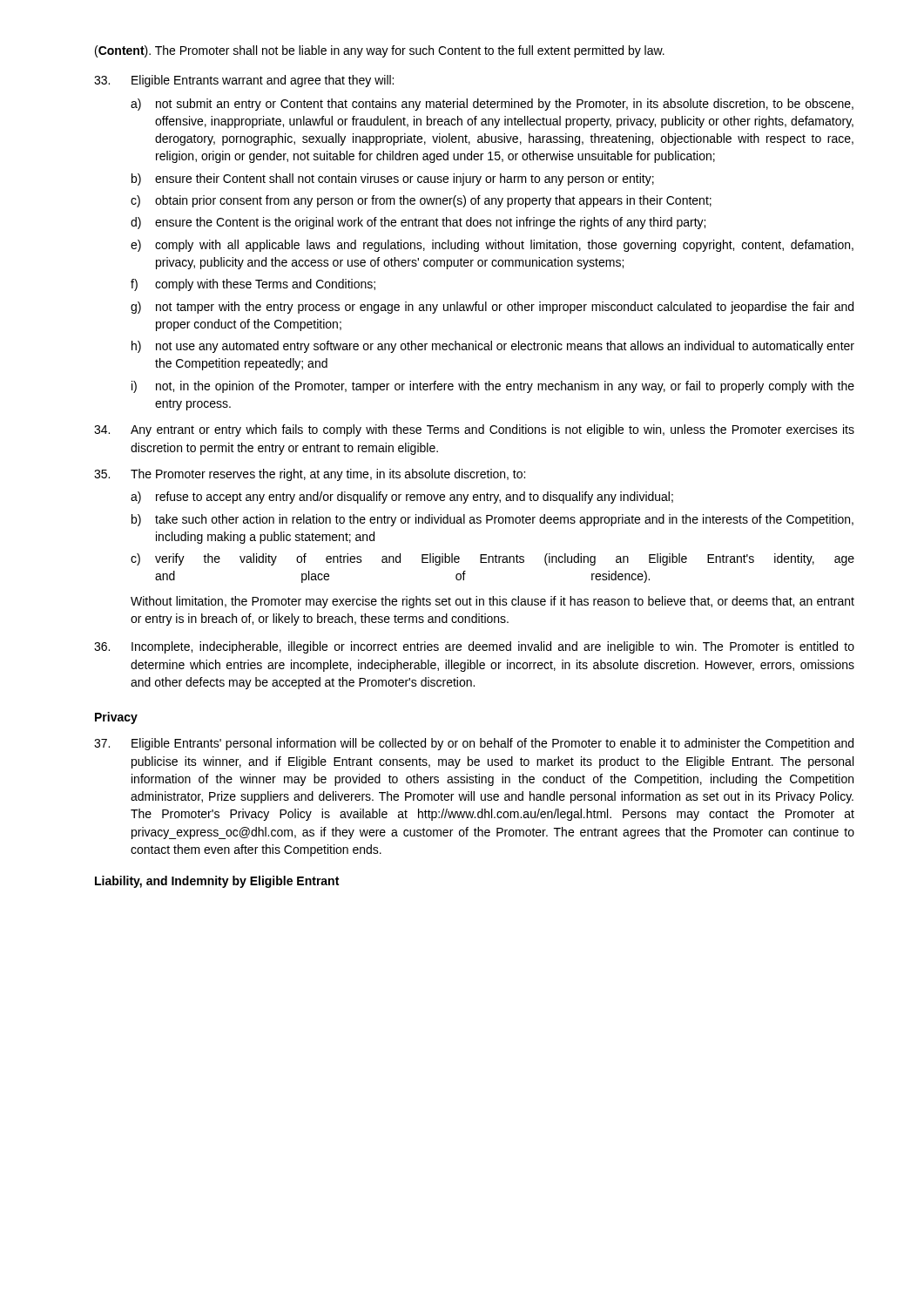Locate the text block starting "i) not, in"
Screen dimensions: 1307x924
coord(492,395)
